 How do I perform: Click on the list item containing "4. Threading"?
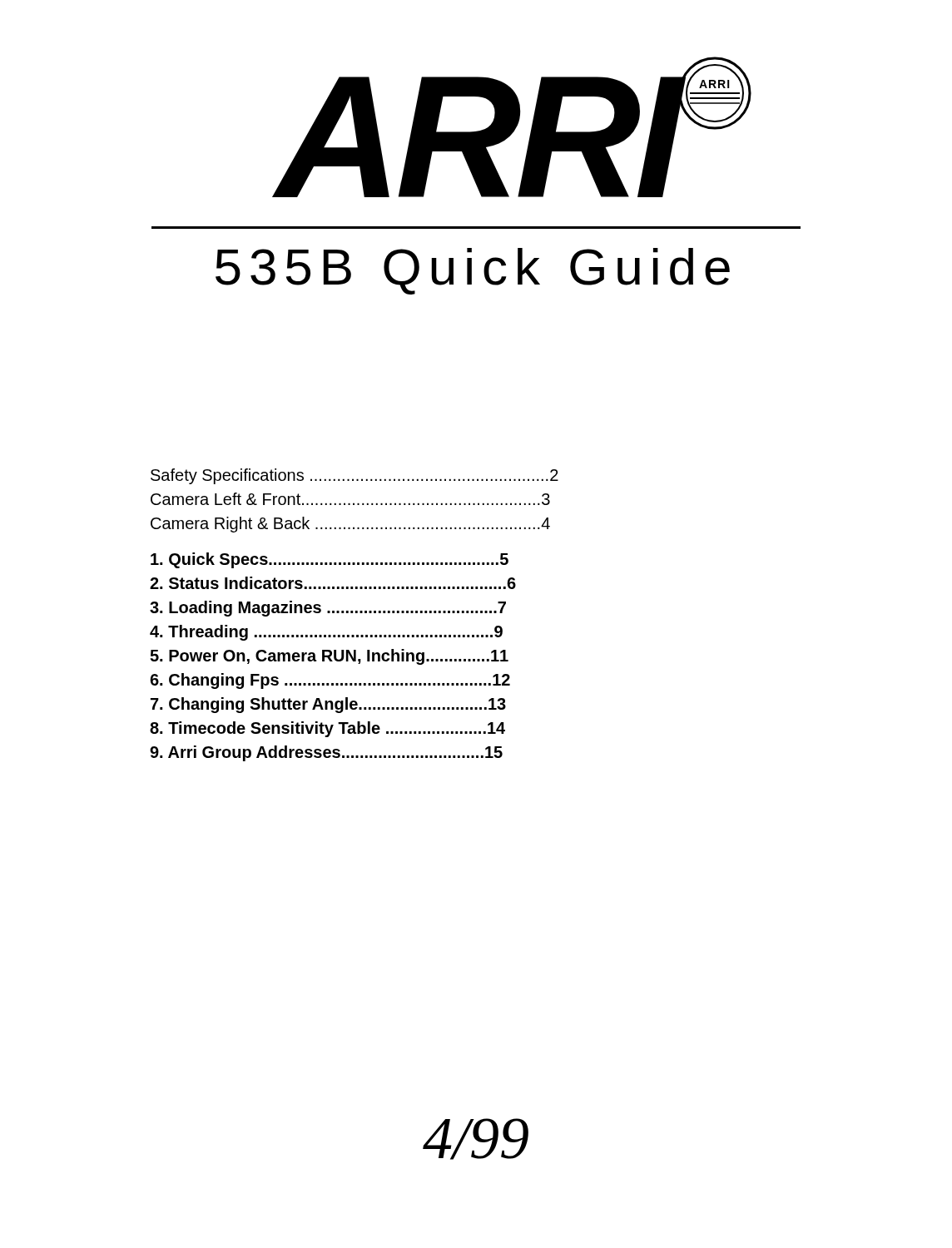(326, 631)
